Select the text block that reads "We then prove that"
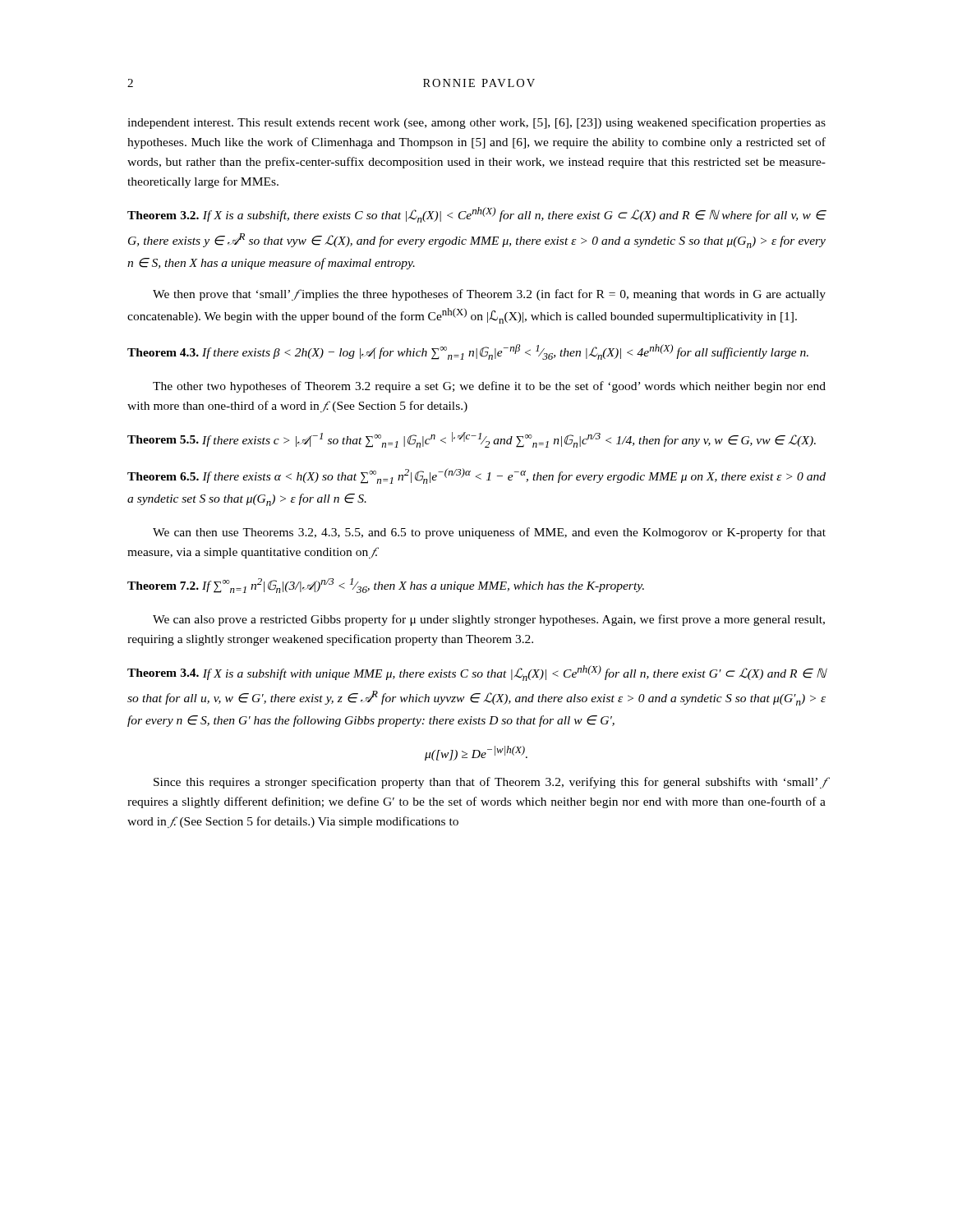Image resolution: width=953 pixels, height=1232 pixels. click(x=476, y=306)
